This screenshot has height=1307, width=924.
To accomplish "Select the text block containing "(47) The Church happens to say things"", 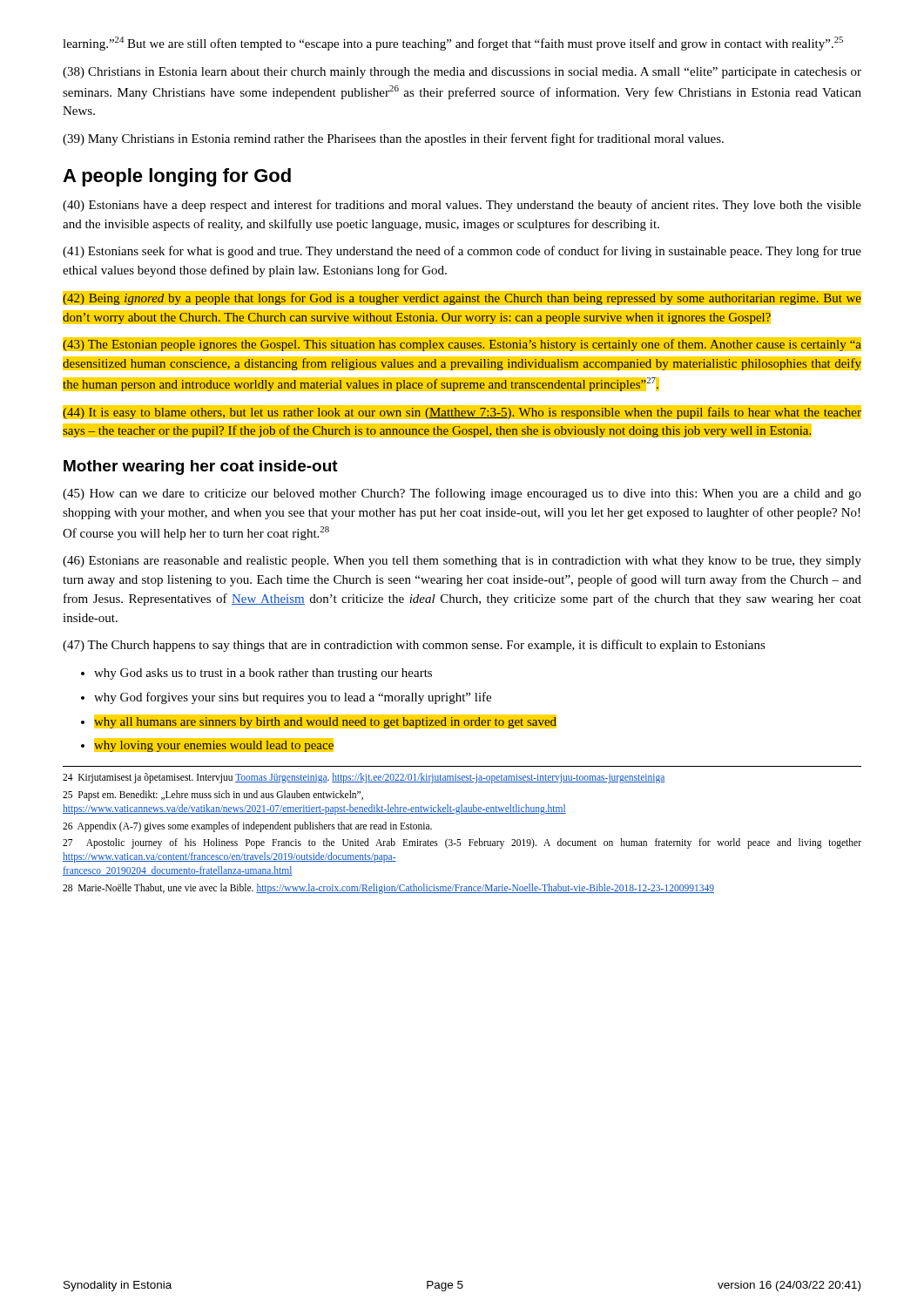I will coord(462,646).
